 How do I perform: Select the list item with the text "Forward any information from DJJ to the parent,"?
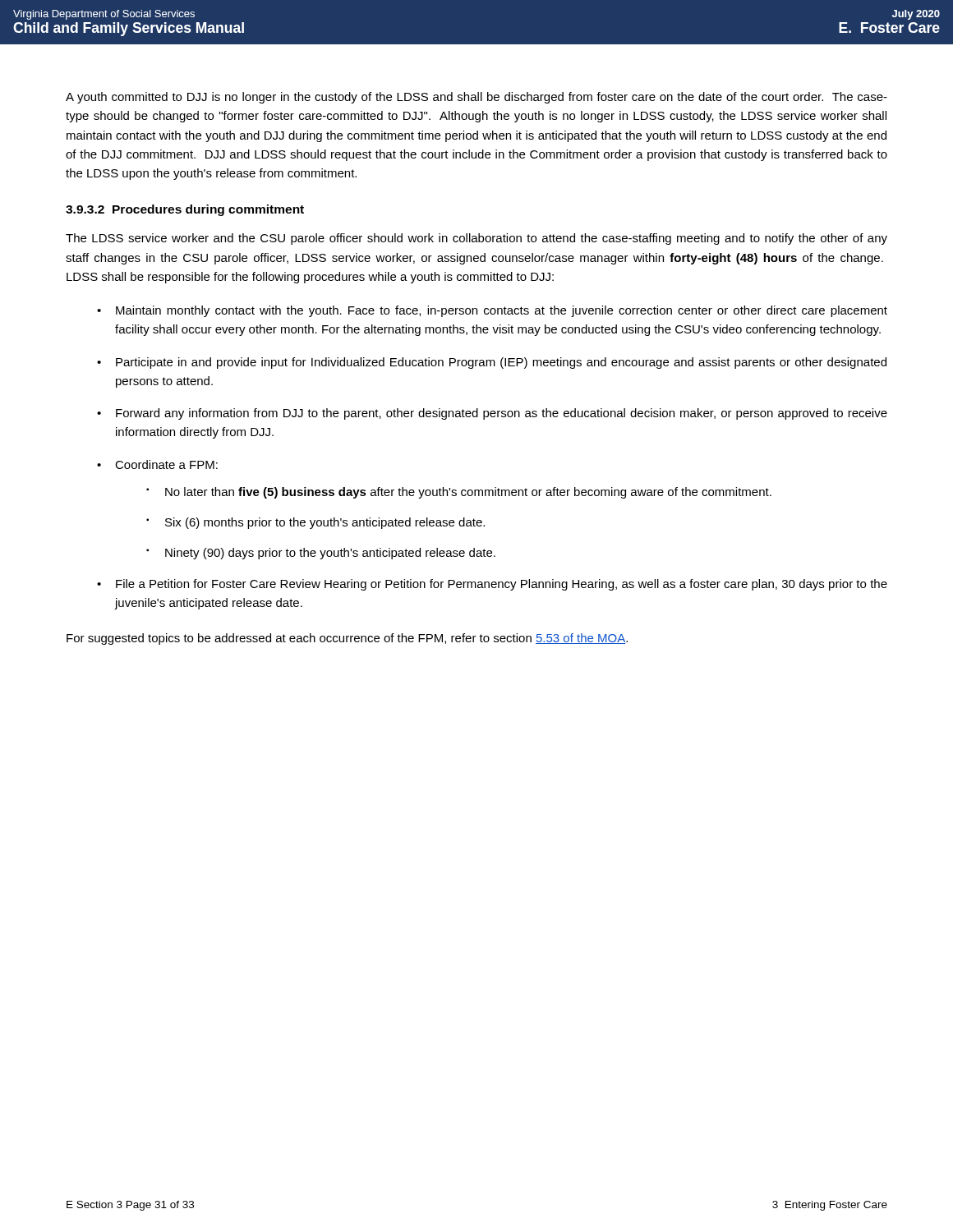pos(501,422)
